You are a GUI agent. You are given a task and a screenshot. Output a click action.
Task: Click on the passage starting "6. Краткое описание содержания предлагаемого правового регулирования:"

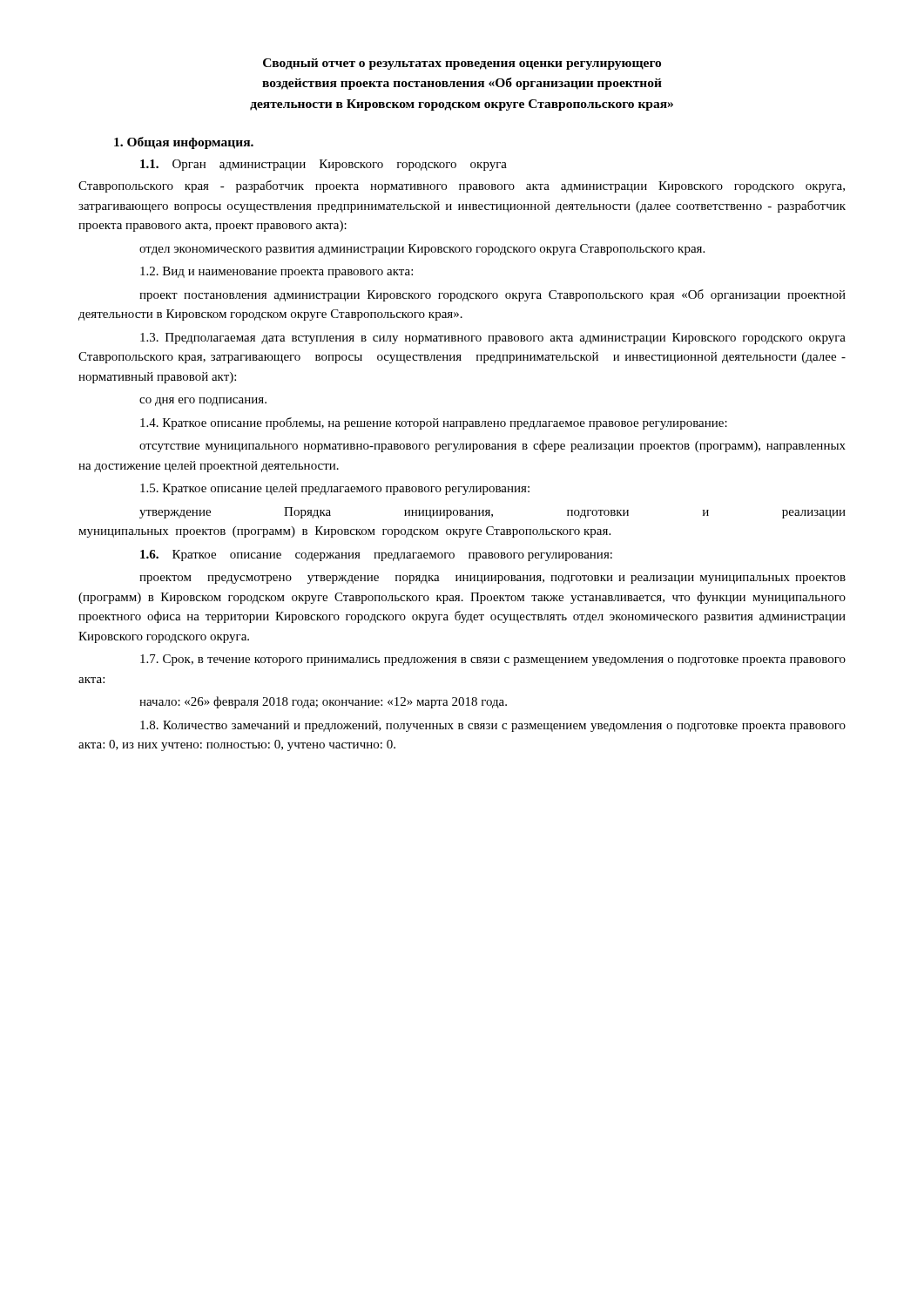462,554
